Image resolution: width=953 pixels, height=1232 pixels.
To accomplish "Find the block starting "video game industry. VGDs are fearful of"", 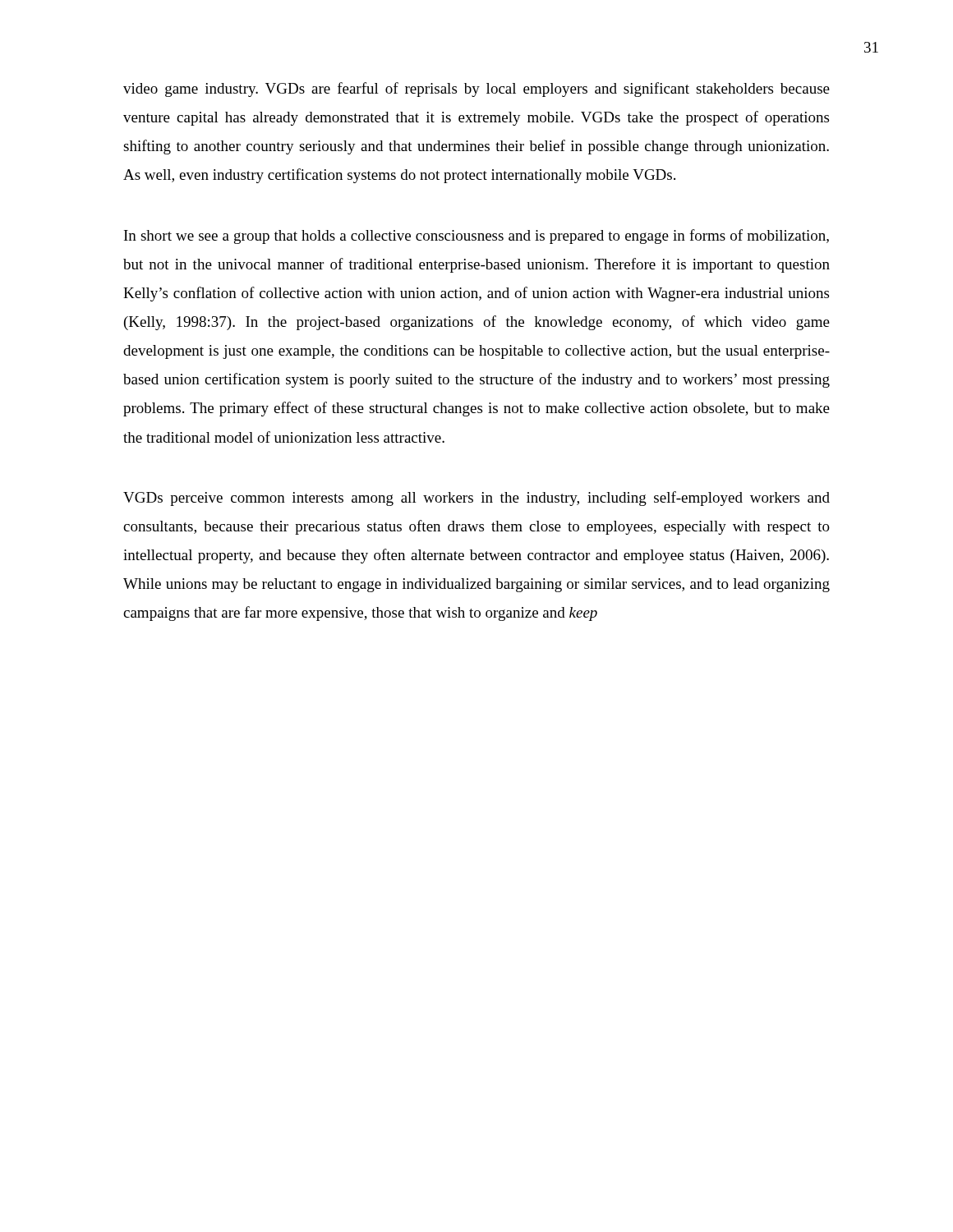I will pyautogui.click(x=476, y=132).
